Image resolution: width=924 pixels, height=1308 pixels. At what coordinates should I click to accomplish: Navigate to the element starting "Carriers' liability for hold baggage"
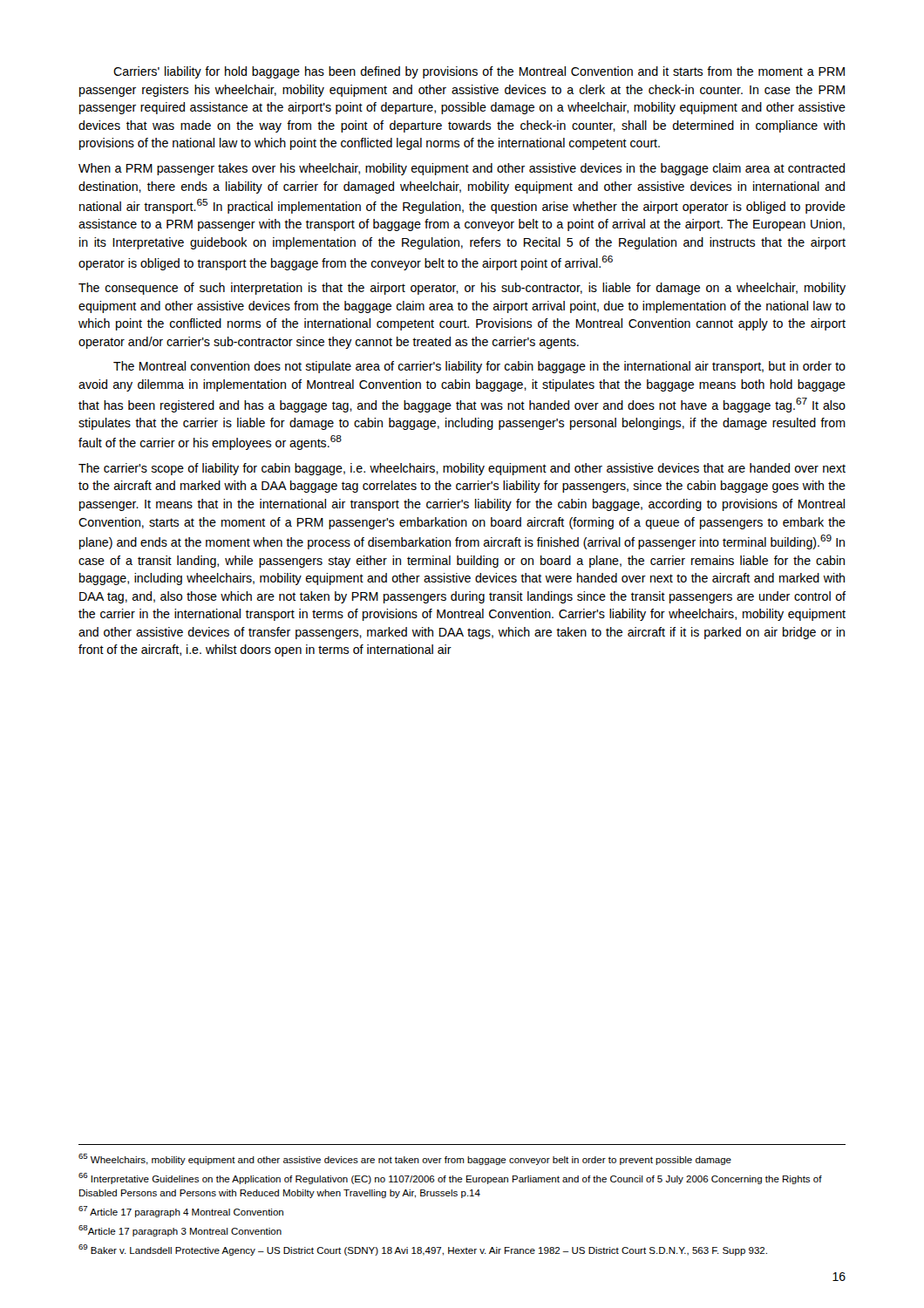pyautogui.click(x=462, y=107)
